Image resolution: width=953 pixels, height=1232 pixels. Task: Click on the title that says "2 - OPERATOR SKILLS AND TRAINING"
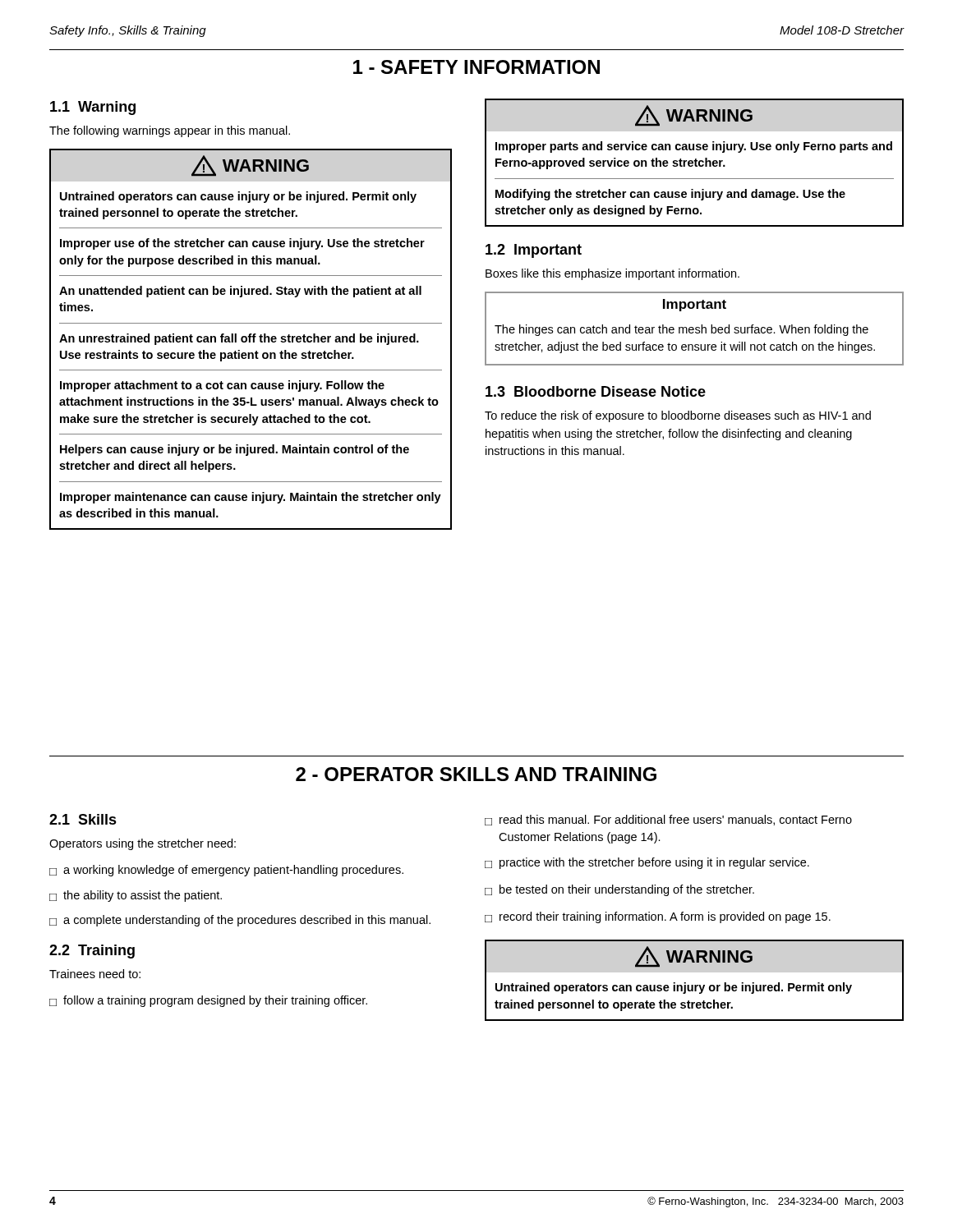click(x=476, y=774)
